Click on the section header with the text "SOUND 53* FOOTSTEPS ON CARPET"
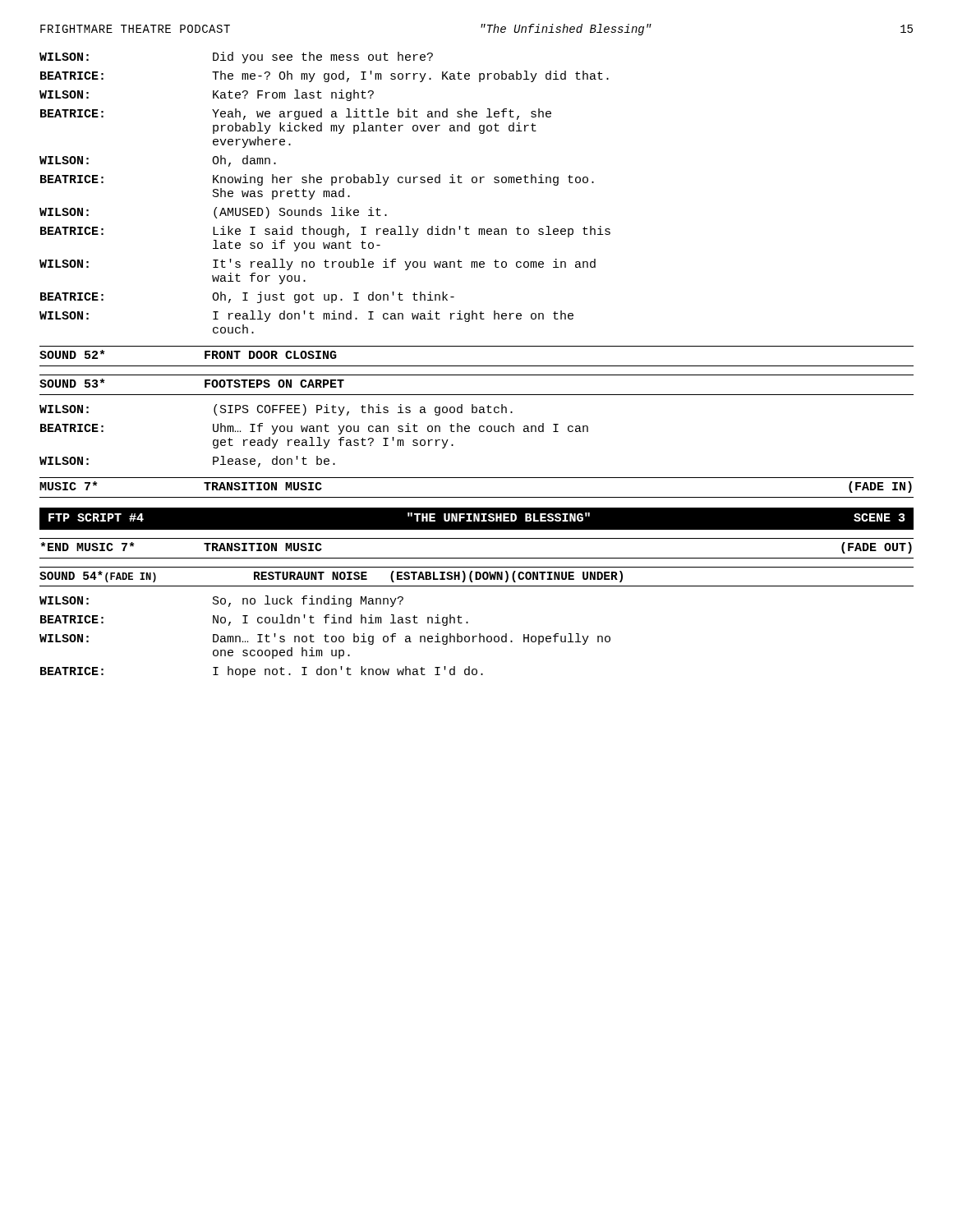 tap(476, 385)
